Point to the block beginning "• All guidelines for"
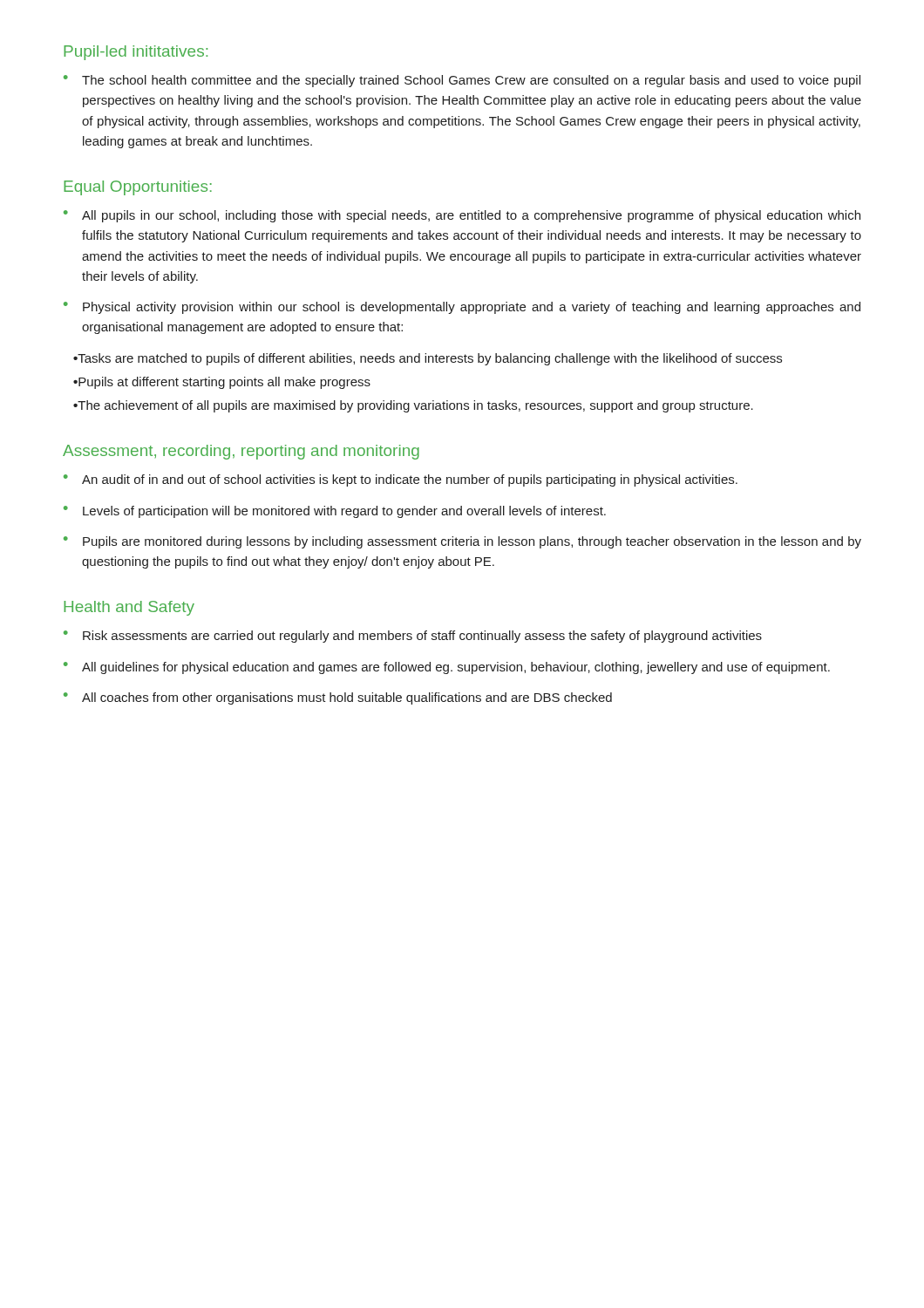Viewport: 924px width, 1308px height. [462, 666]
